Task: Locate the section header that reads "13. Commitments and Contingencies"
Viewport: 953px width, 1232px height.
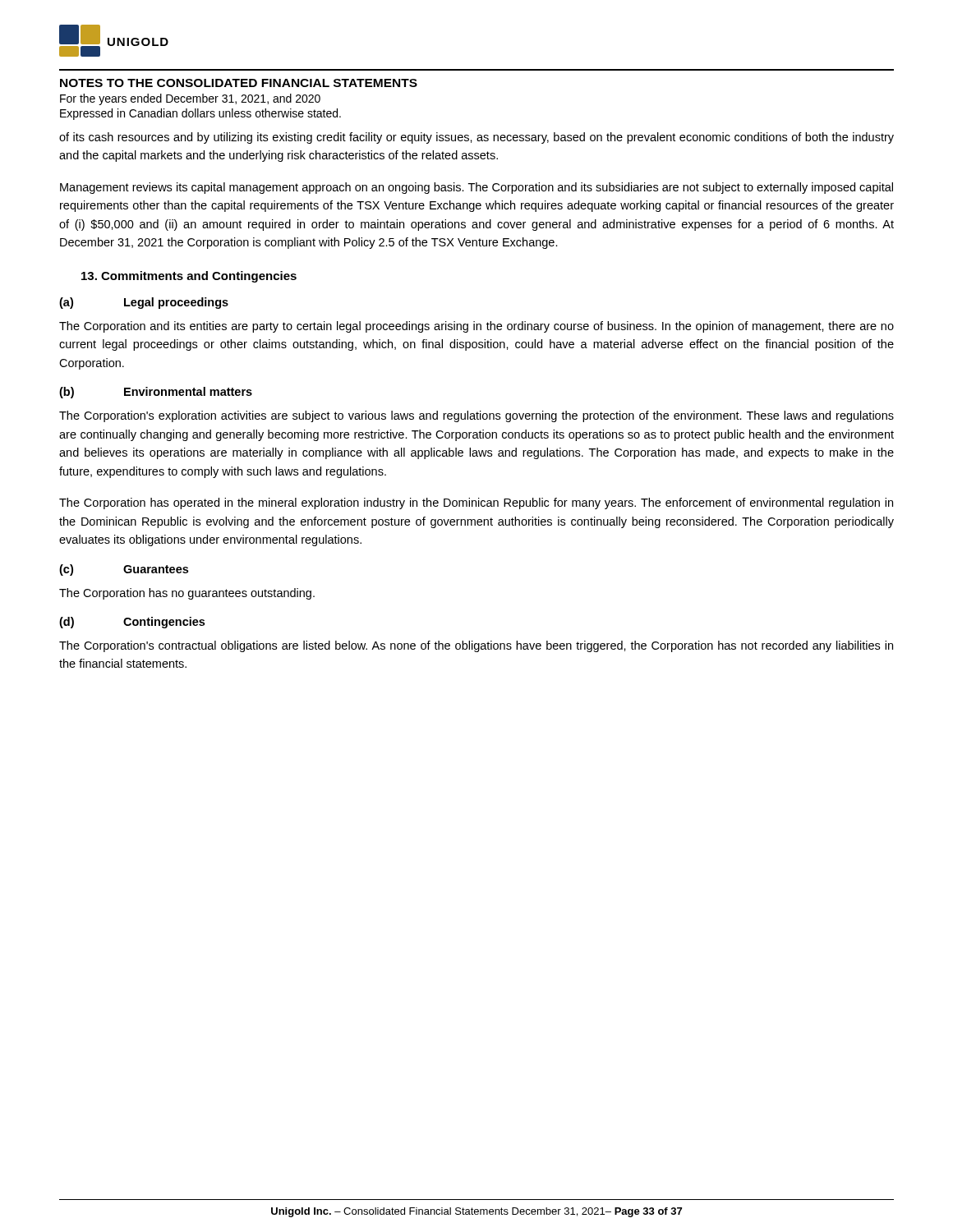Action: [189, 275]
